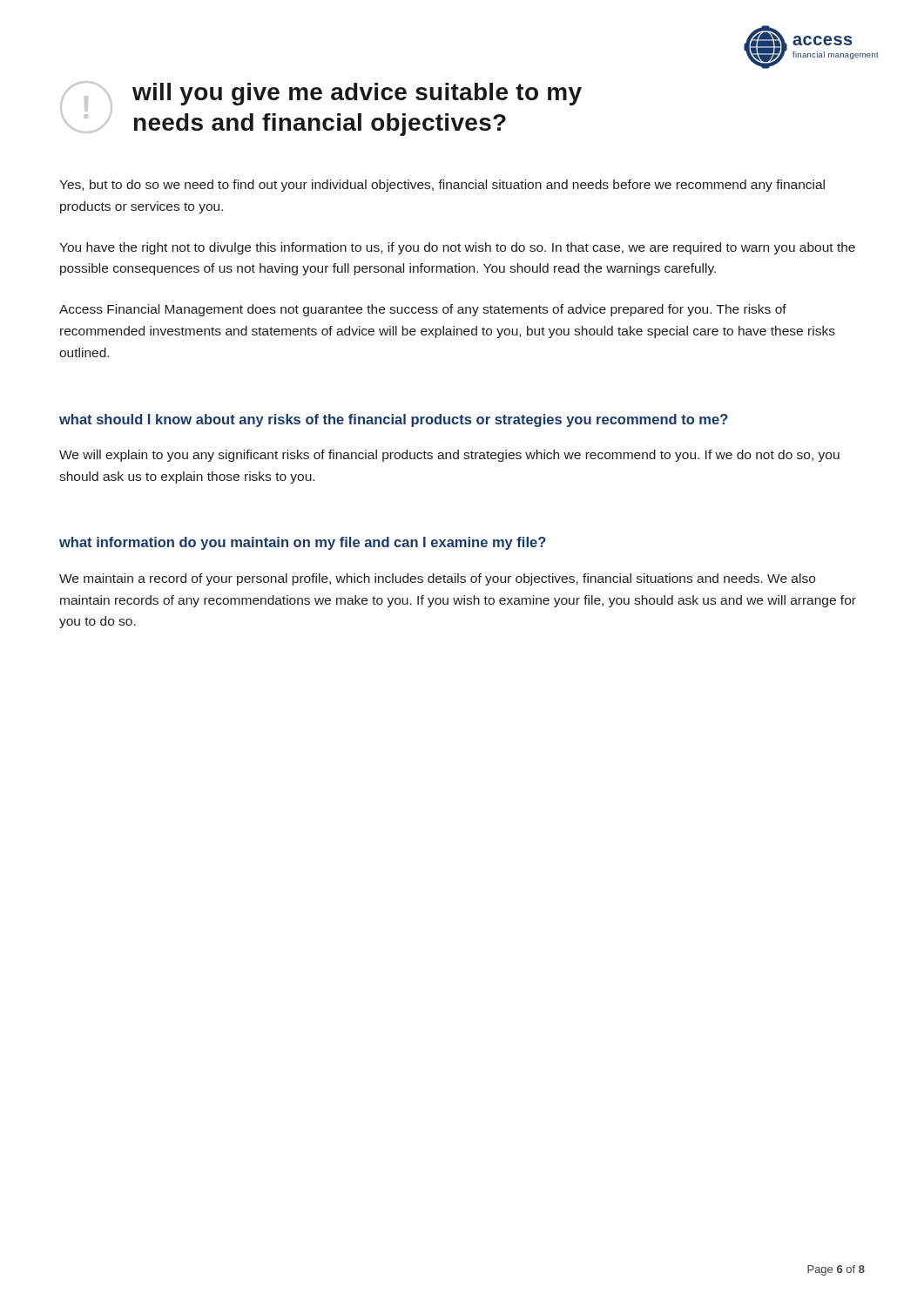Point to the text starting "what information do you maintain"
924x1307 pixels.
pos(303,542)
